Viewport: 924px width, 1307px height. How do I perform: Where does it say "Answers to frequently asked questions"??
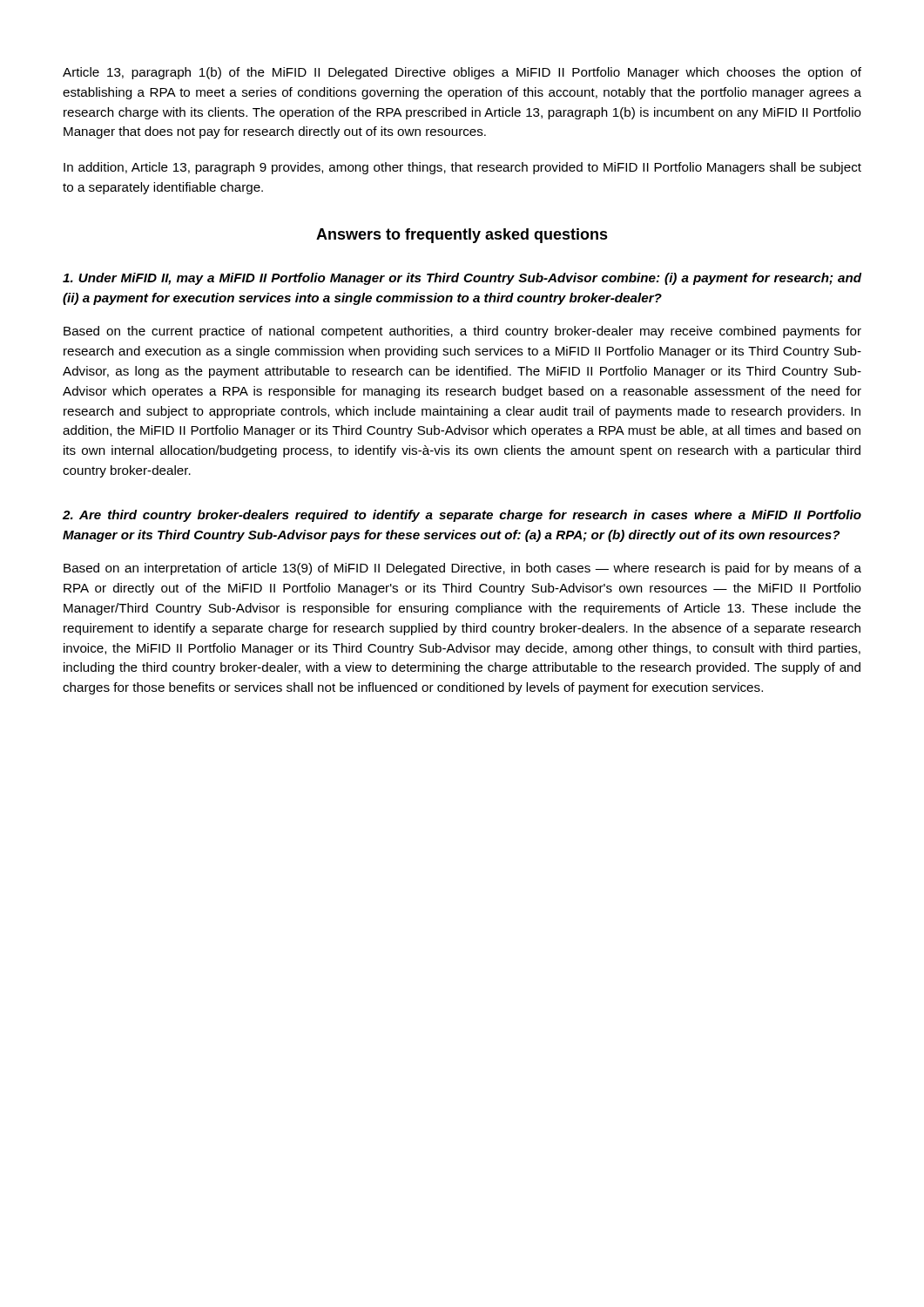pos(462,234)
